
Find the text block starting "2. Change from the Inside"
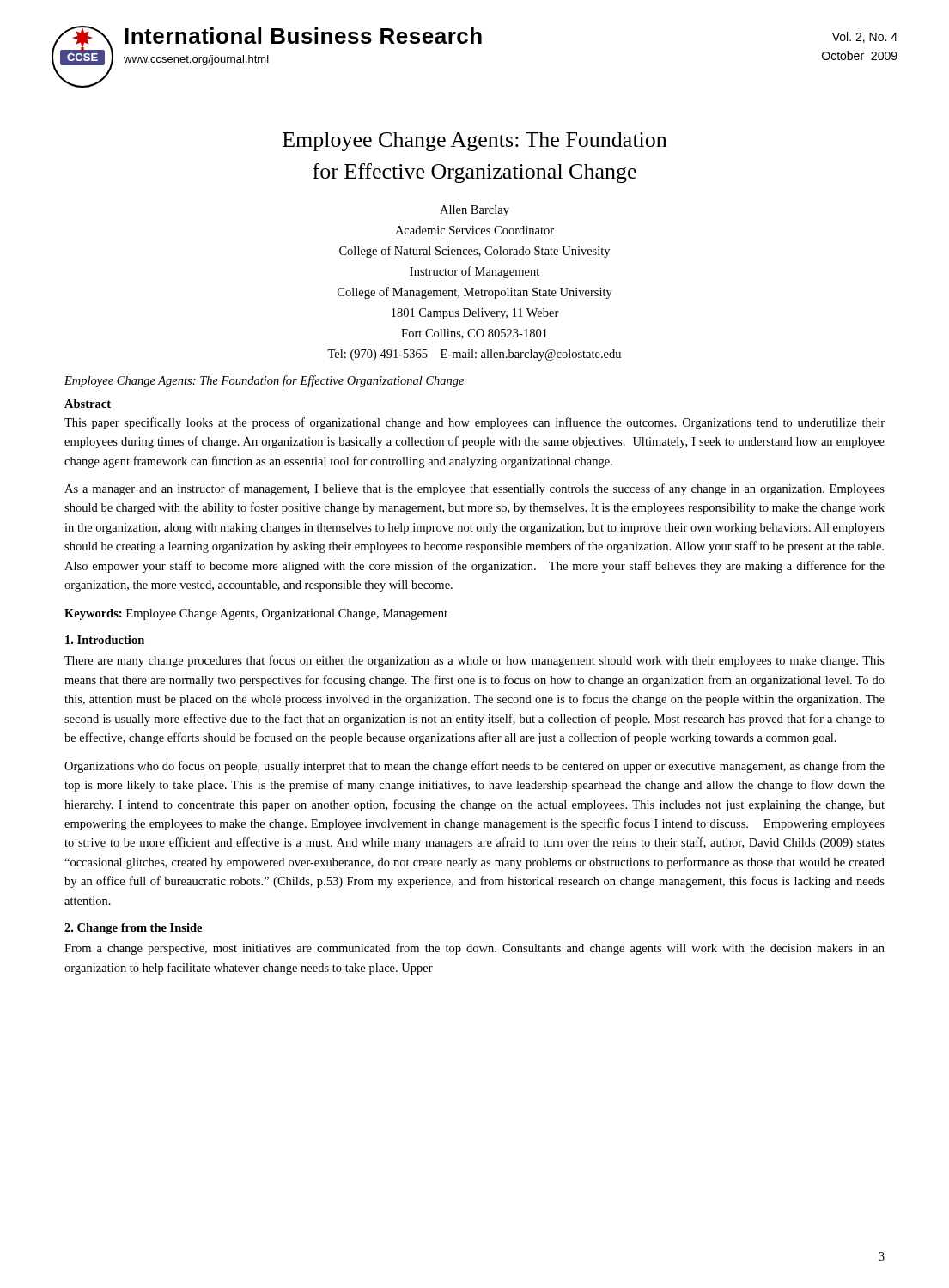click(133, 928)
